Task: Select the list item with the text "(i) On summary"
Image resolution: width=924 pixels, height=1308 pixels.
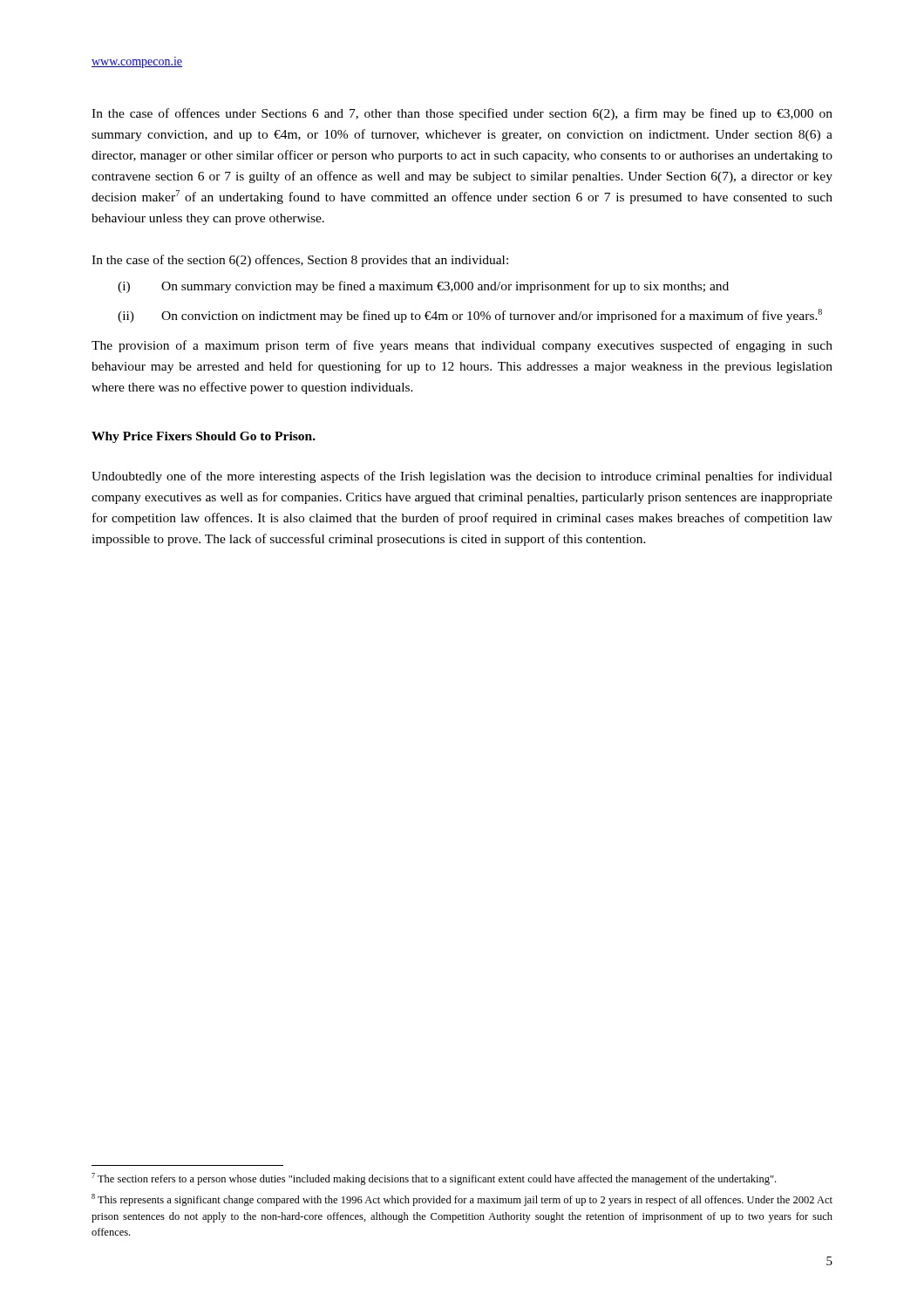Action: pos(475,286)
